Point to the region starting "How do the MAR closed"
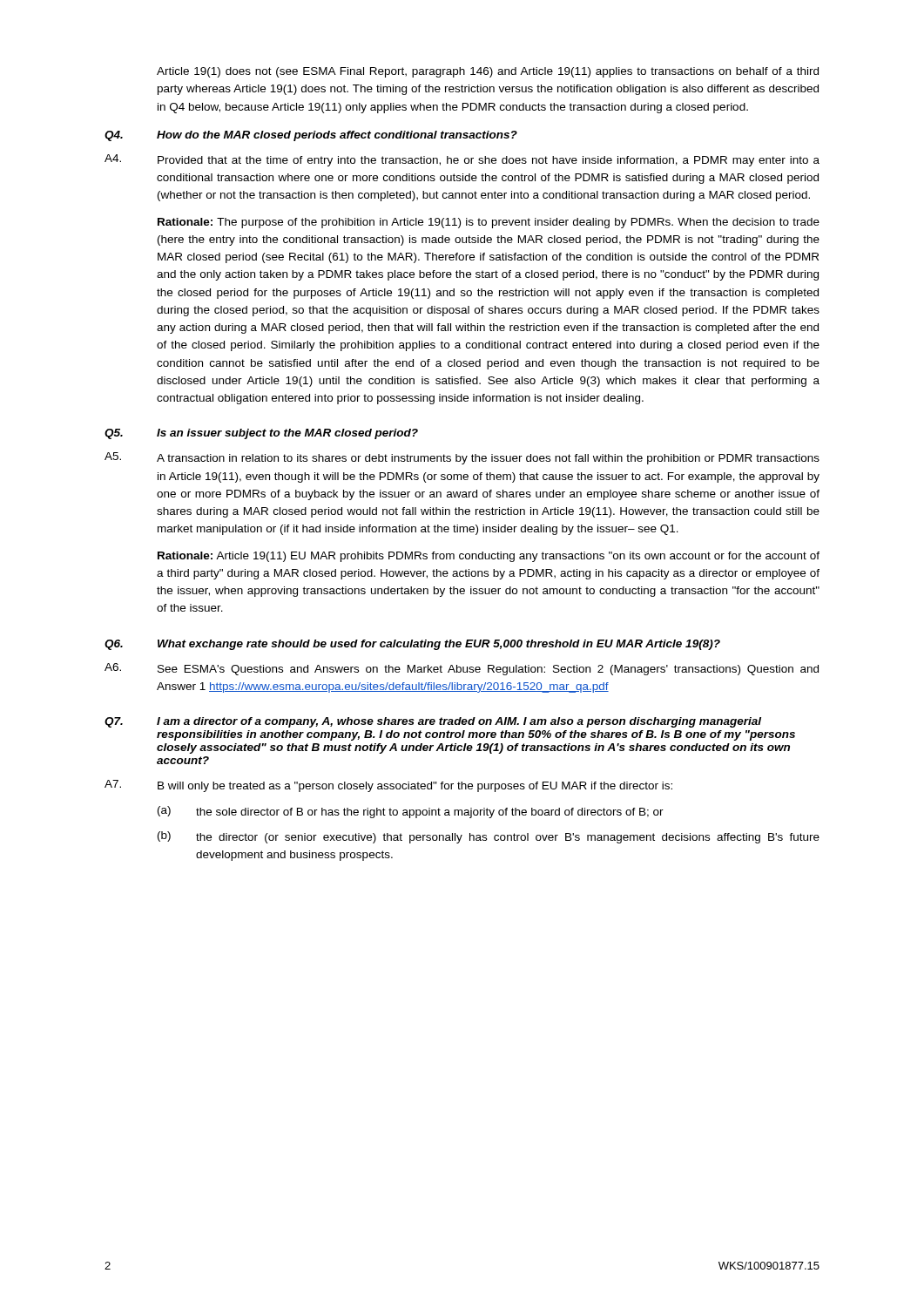 click(x=337, y=134)
